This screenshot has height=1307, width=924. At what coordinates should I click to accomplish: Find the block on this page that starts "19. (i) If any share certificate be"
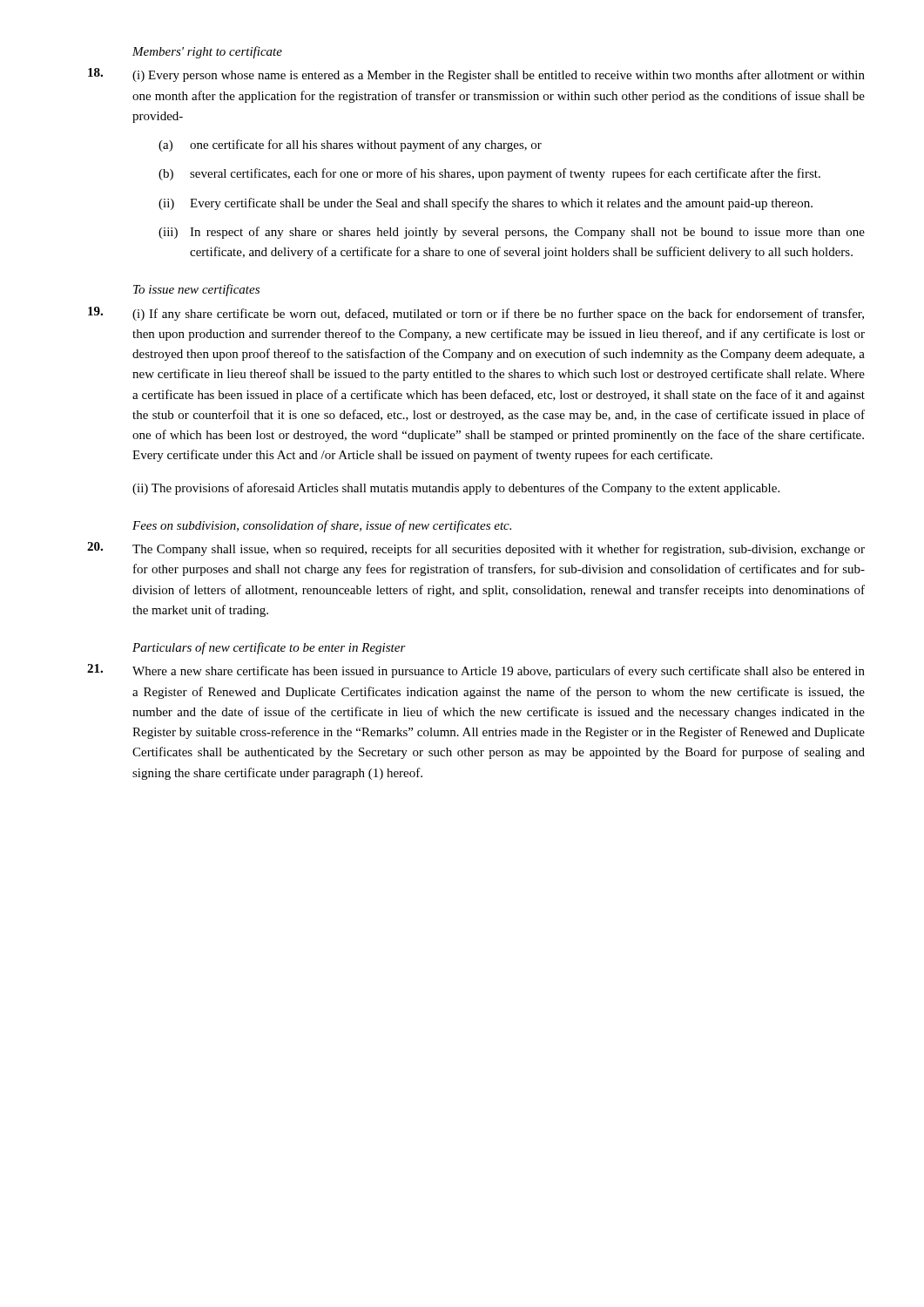point(476,401)
